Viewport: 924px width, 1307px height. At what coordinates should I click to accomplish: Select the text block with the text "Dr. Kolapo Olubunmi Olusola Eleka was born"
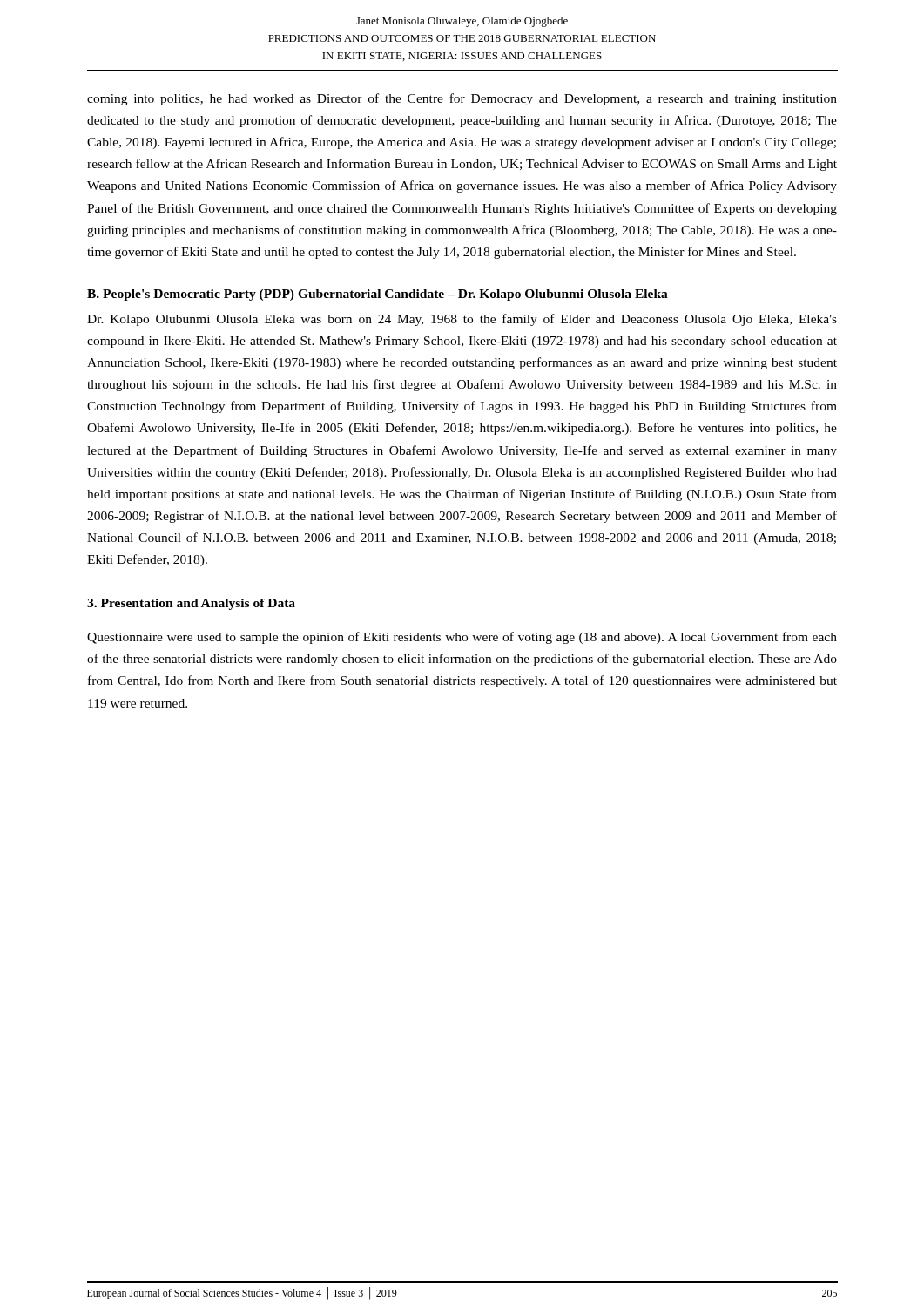pos(462,439)
